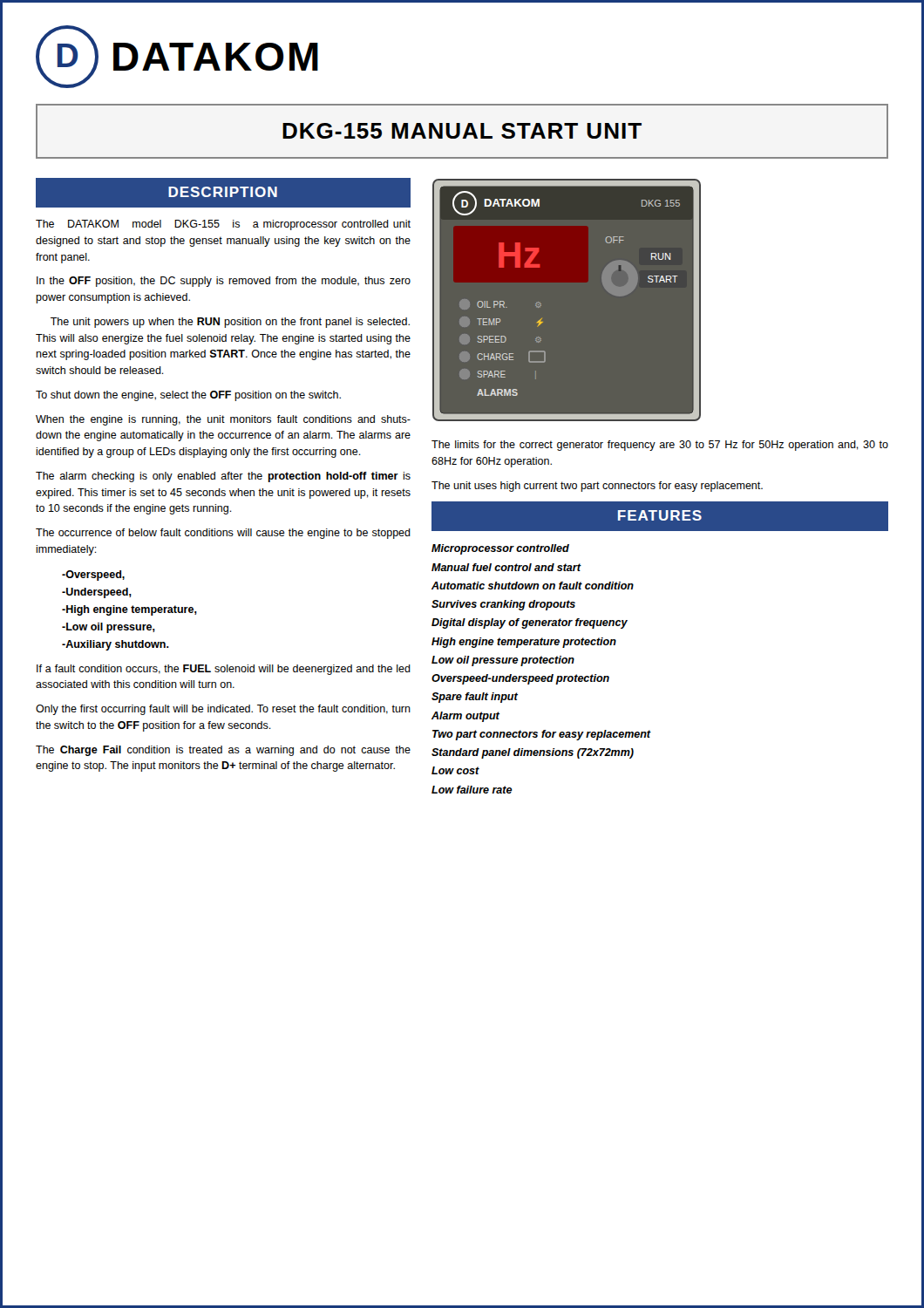Viewport: 924px width, 1308px height.
Task: Locate the list item that says "Alarm output"
Action: 465,715
